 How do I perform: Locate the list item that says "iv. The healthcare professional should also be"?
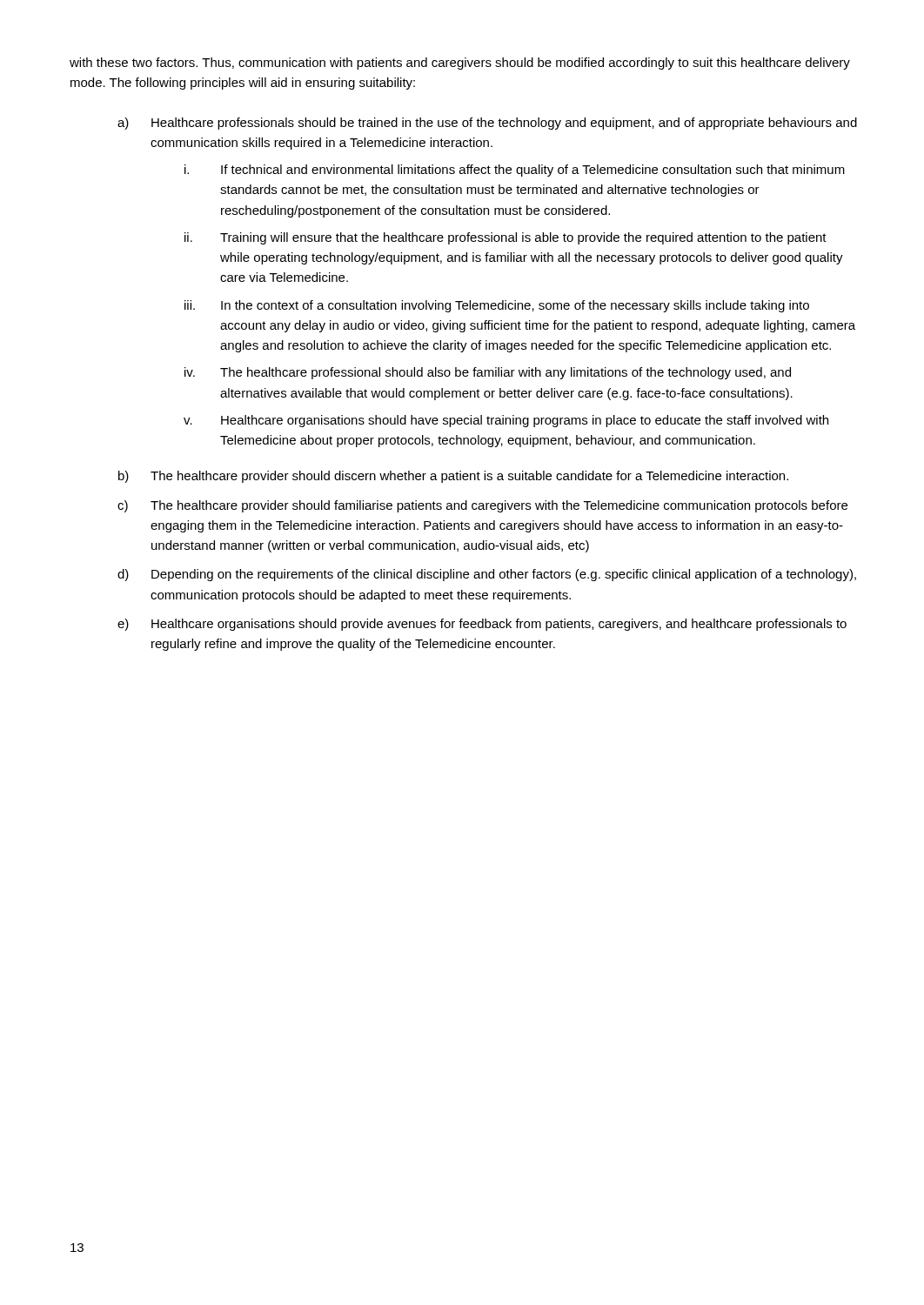click(521, 382)
